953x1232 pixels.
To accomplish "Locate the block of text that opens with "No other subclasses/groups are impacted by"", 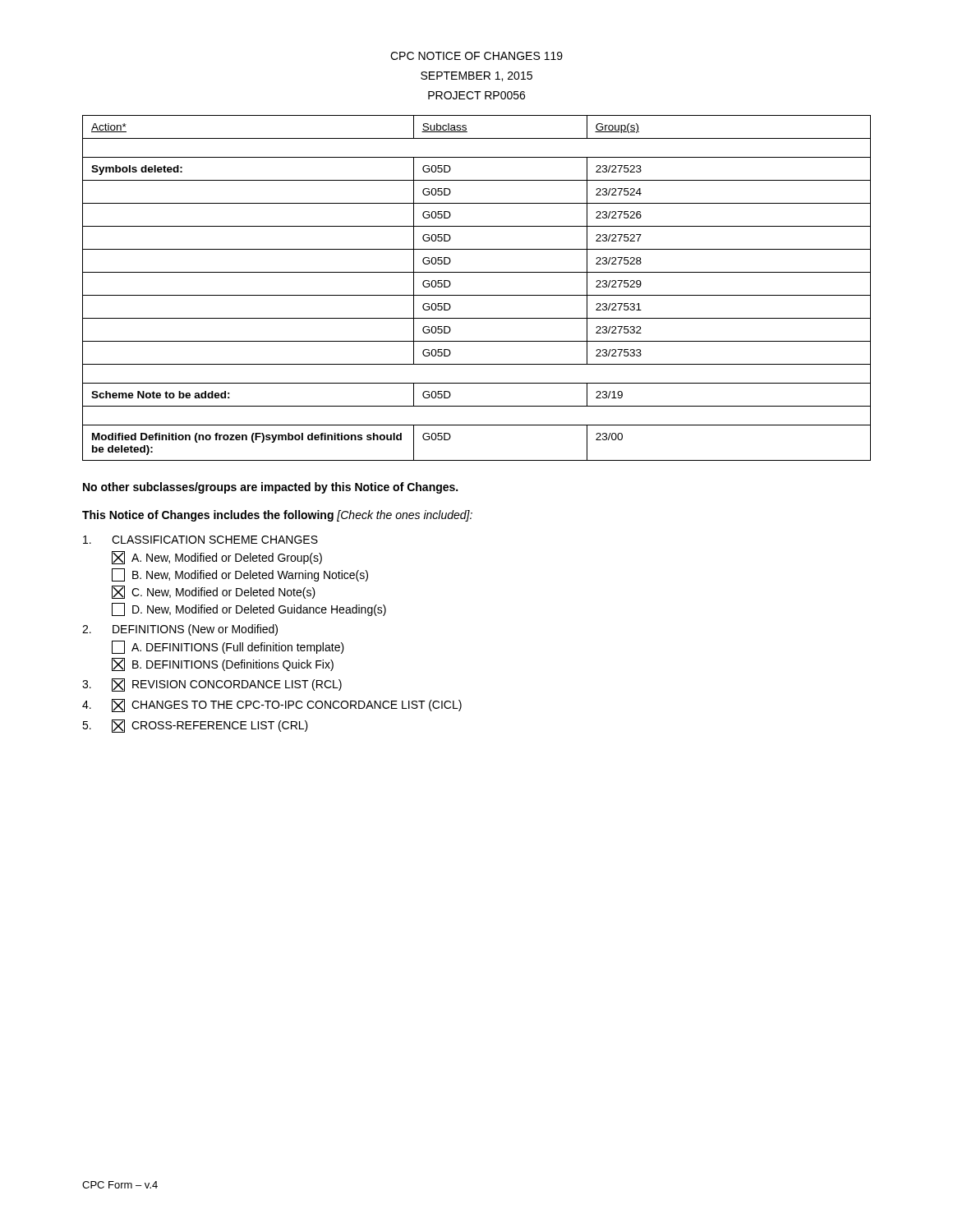I will (270, 487).
